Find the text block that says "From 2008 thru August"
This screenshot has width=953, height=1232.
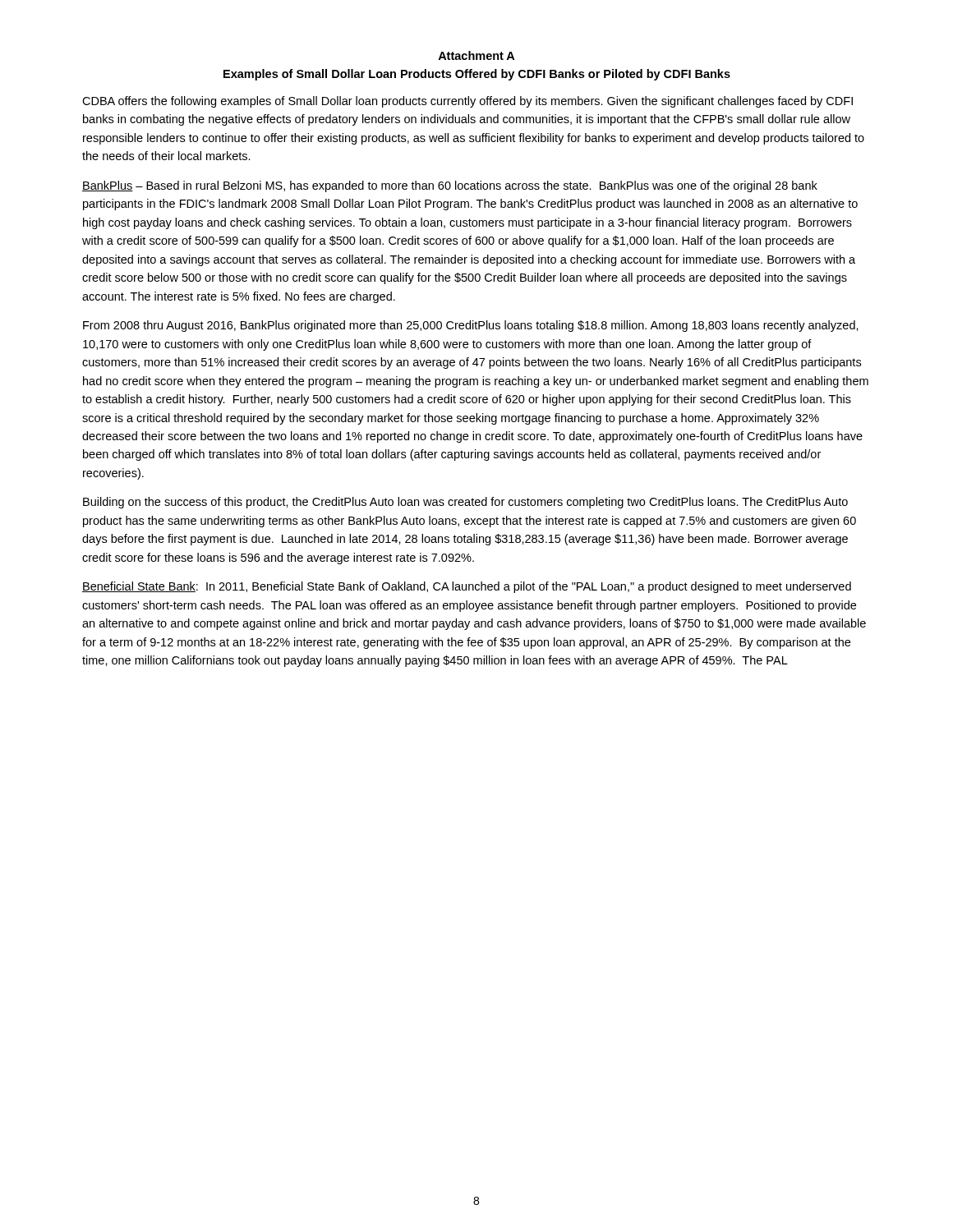click(x=475, y=399)
